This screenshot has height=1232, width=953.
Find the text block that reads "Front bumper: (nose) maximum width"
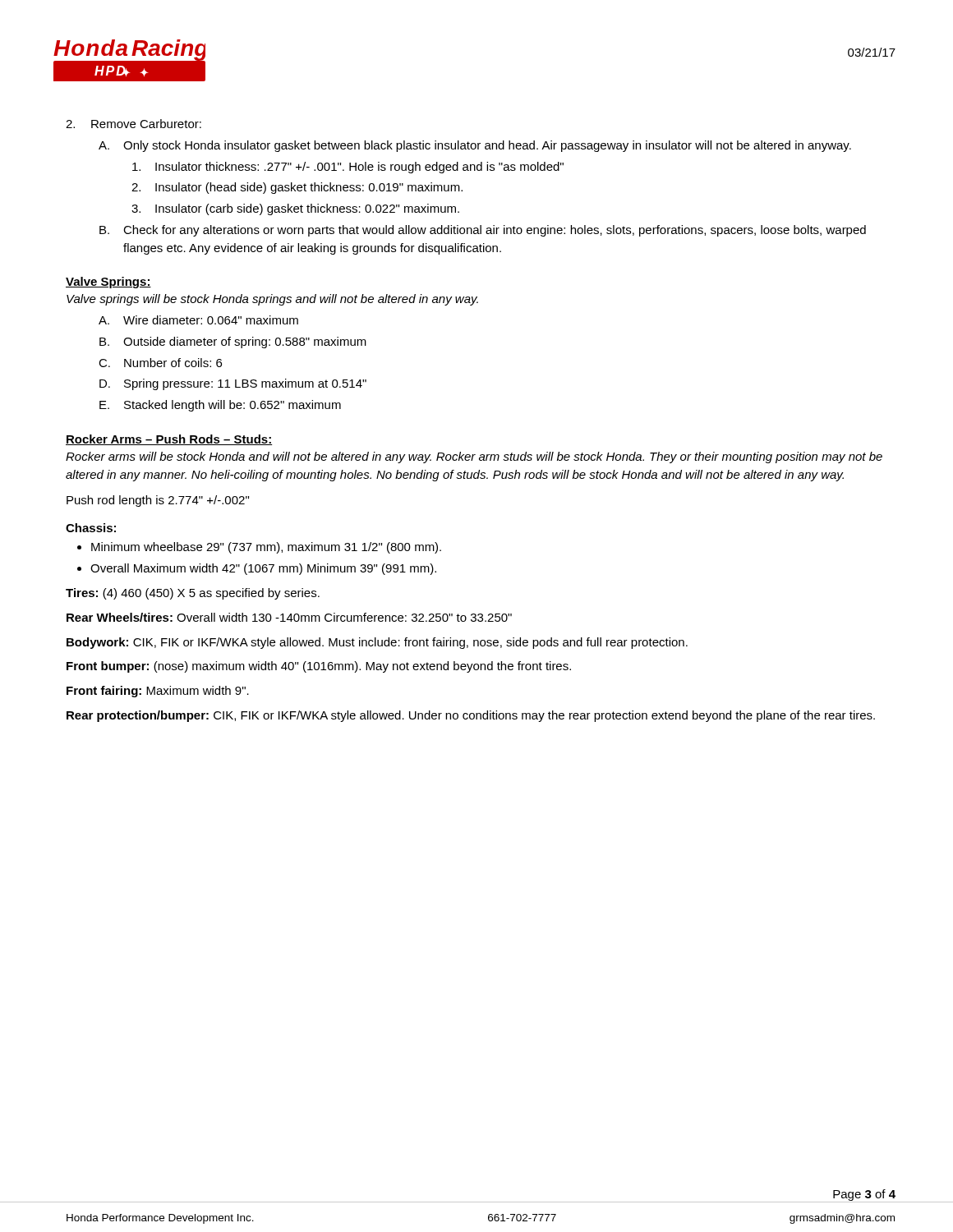[x=319, y=666]
